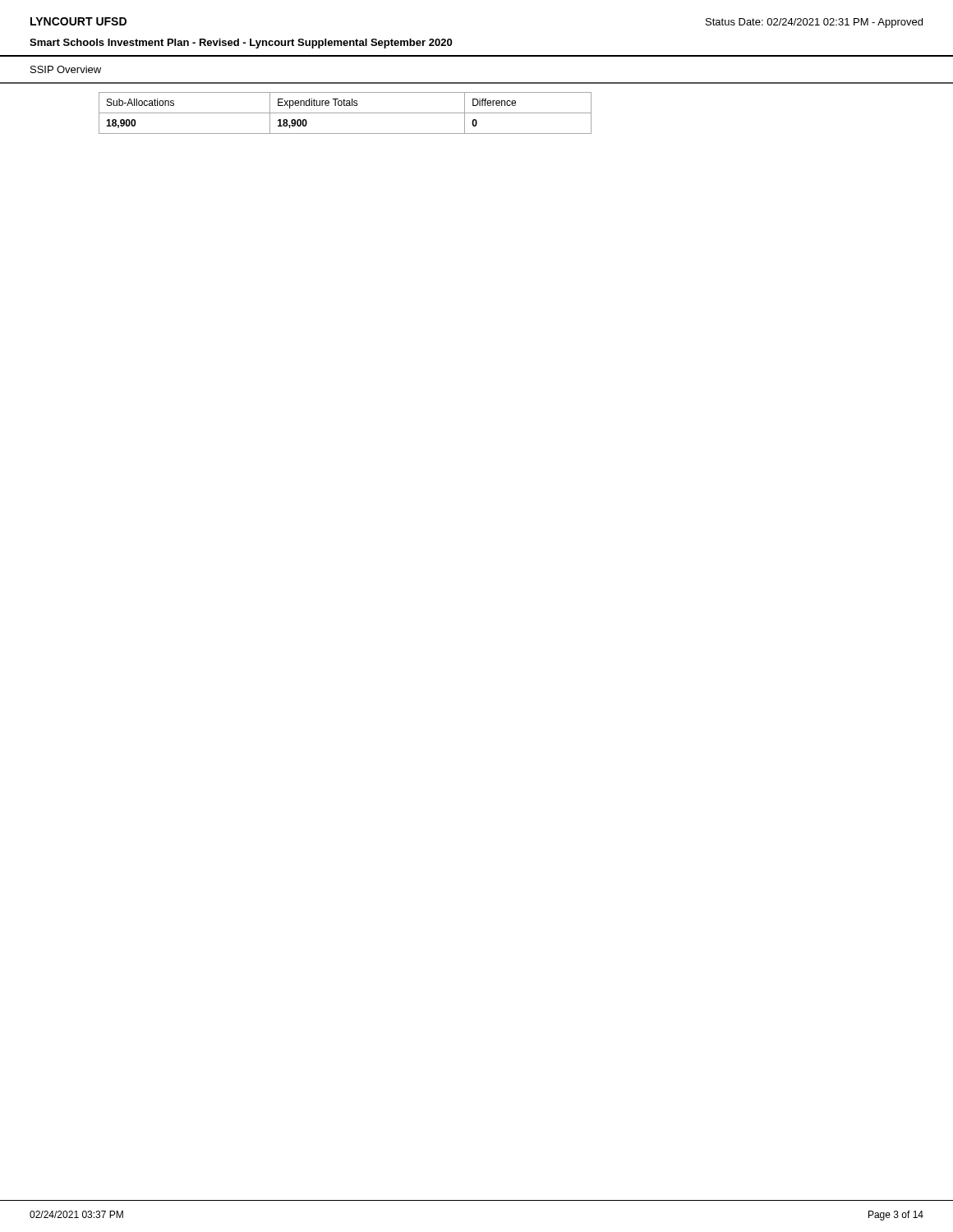
Task: Navigate to the text block starting "SSIP Overview"
Action: pyautogui.click(x=65, y=69)
